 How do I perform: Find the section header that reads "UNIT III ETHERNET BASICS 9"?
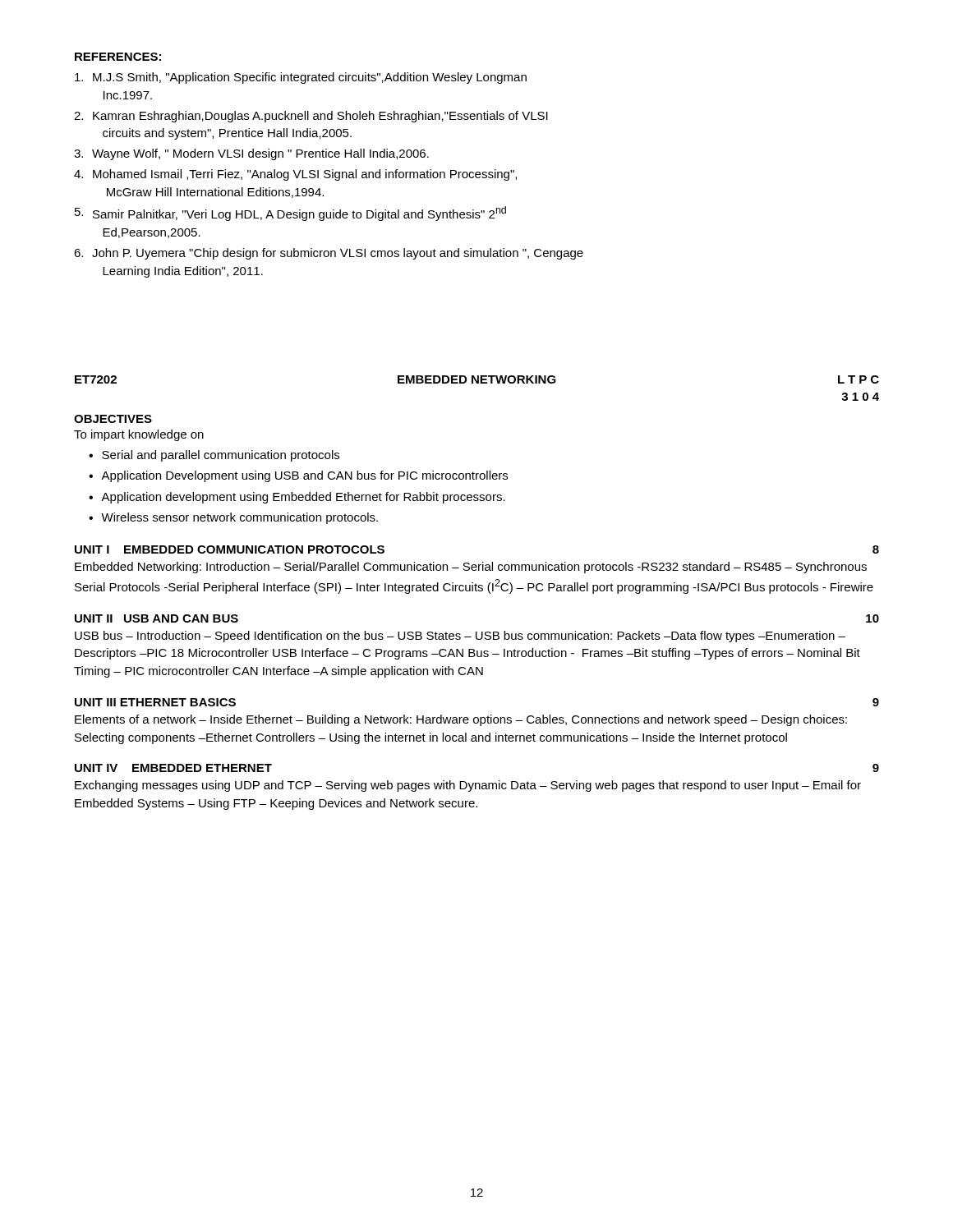pyautogui.click(x=157, y=702)
